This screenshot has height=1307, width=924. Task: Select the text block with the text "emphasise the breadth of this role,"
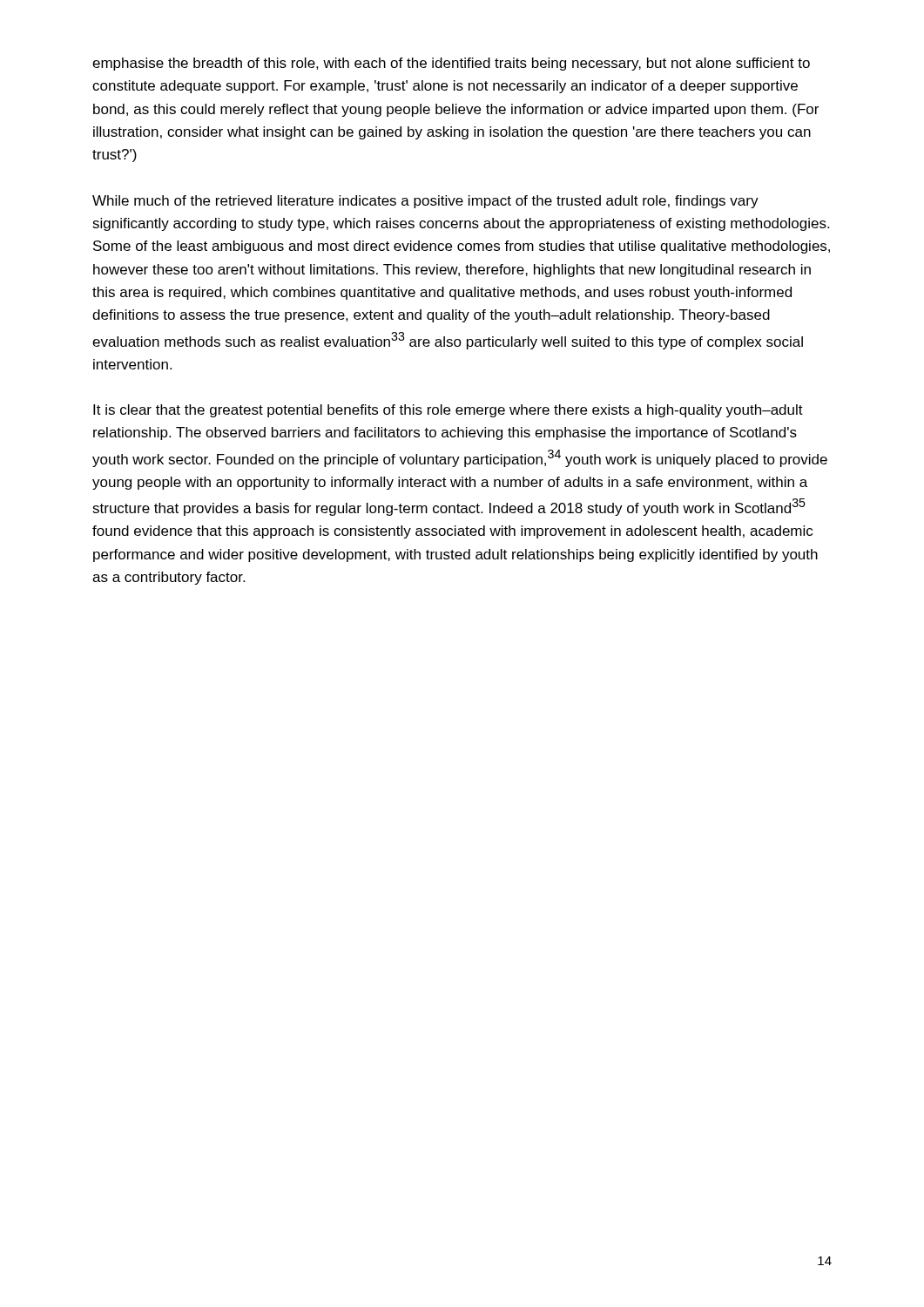pos(456,109)
